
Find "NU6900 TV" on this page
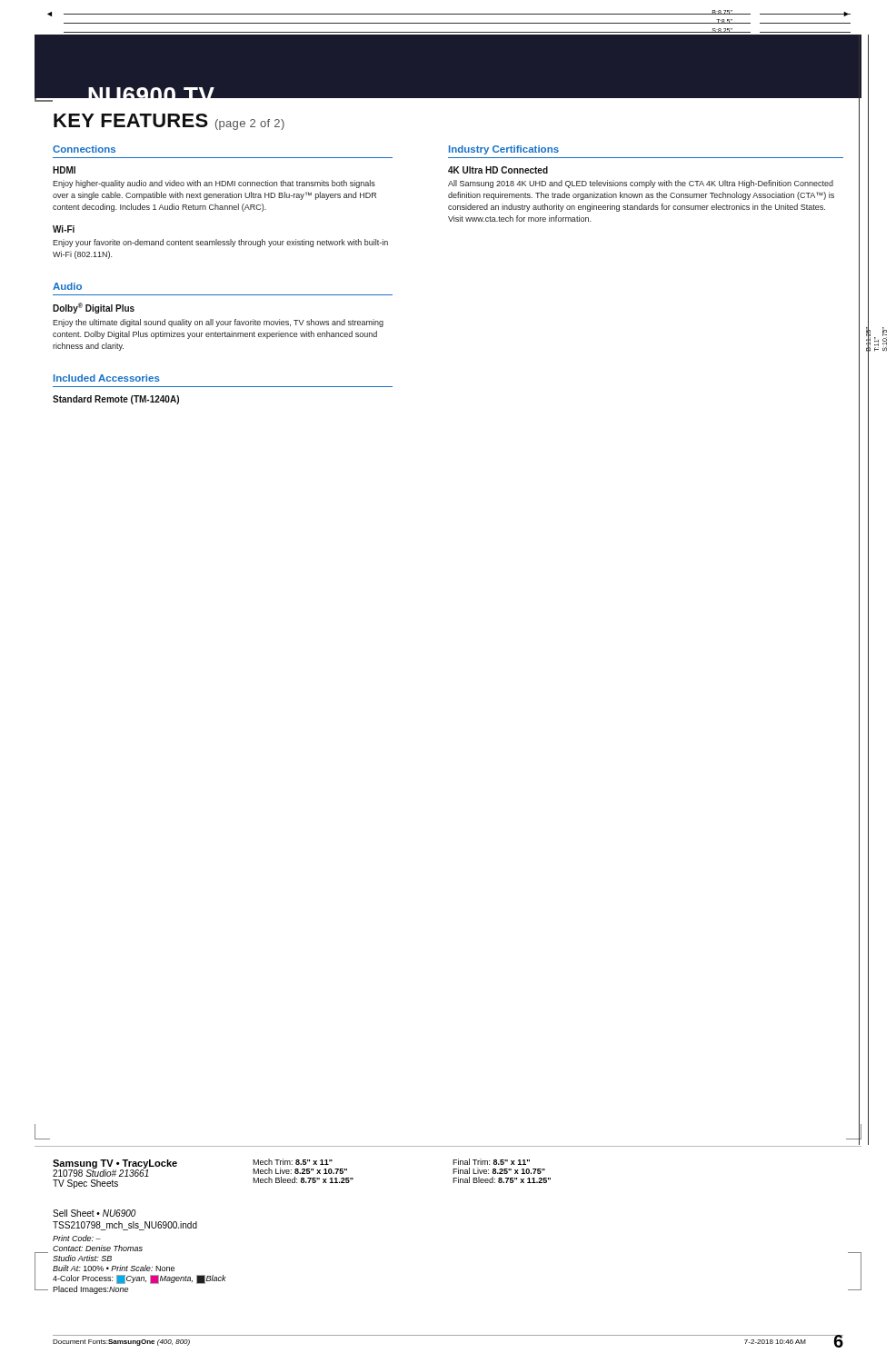(151, 95)
